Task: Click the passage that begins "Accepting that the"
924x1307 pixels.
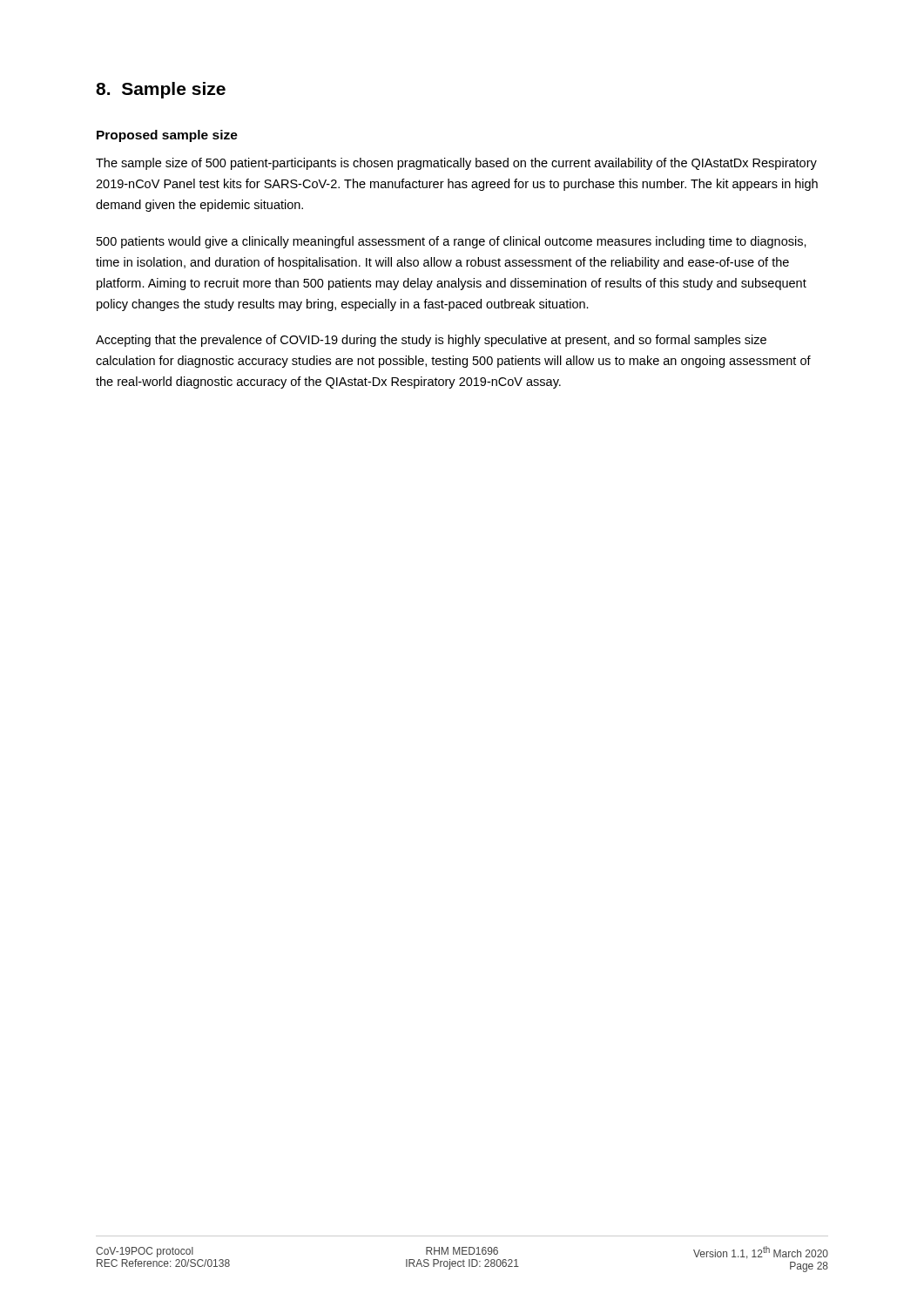Action: click(x=453, y=361)
